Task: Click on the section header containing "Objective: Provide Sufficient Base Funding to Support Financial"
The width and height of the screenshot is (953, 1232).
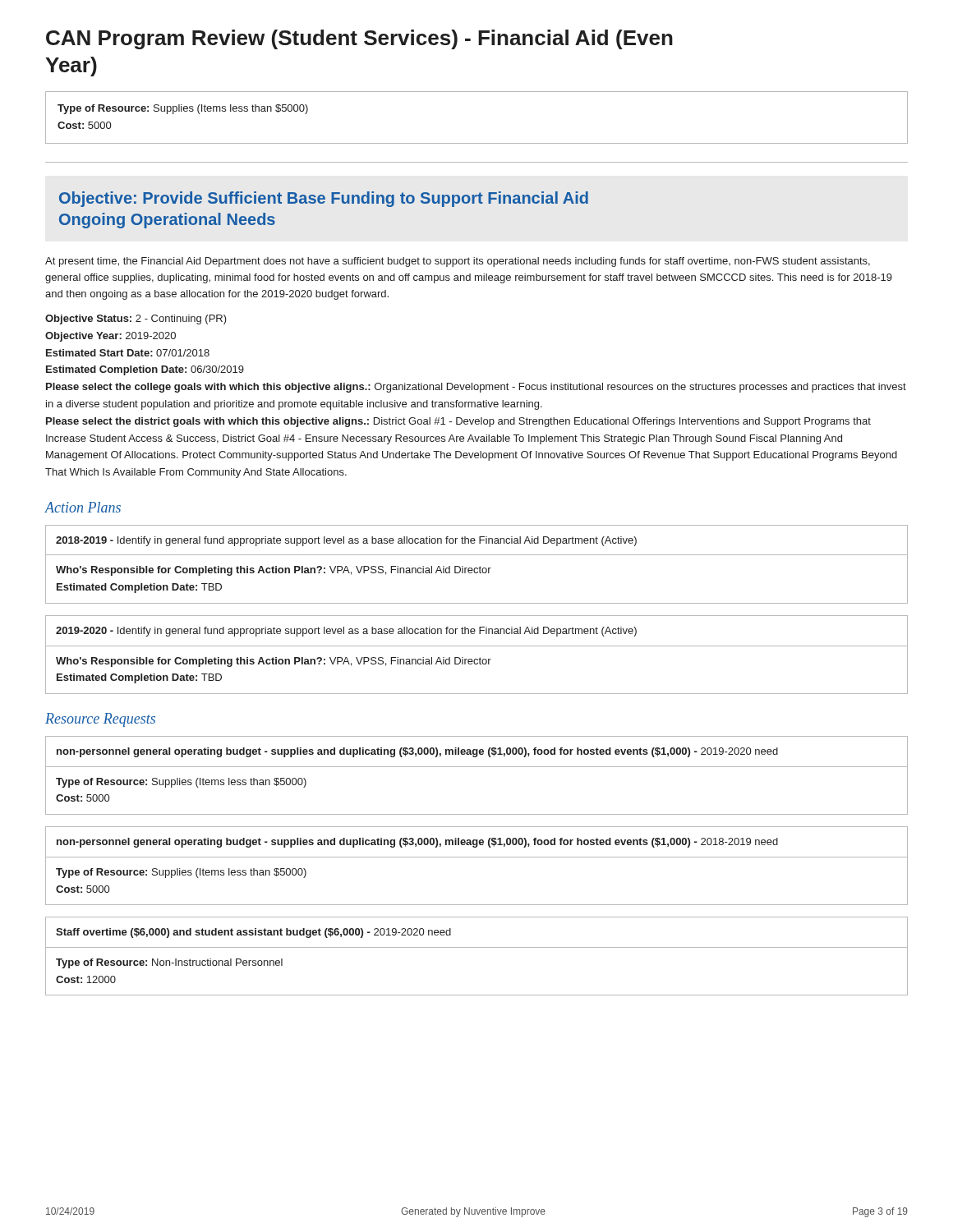Action: pos(324,208)
